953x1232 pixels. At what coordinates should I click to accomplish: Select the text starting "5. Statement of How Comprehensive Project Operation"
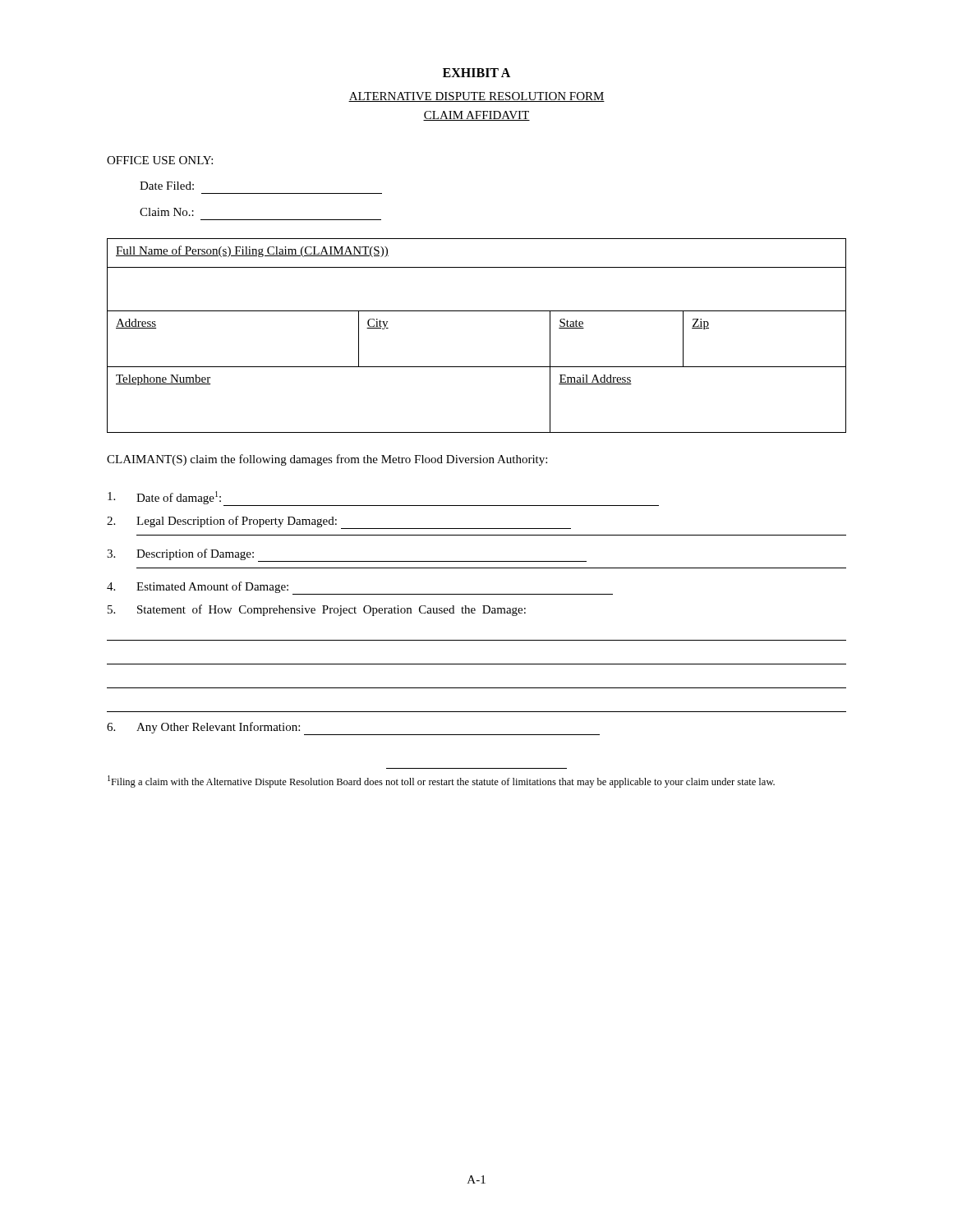coord(476,610)
